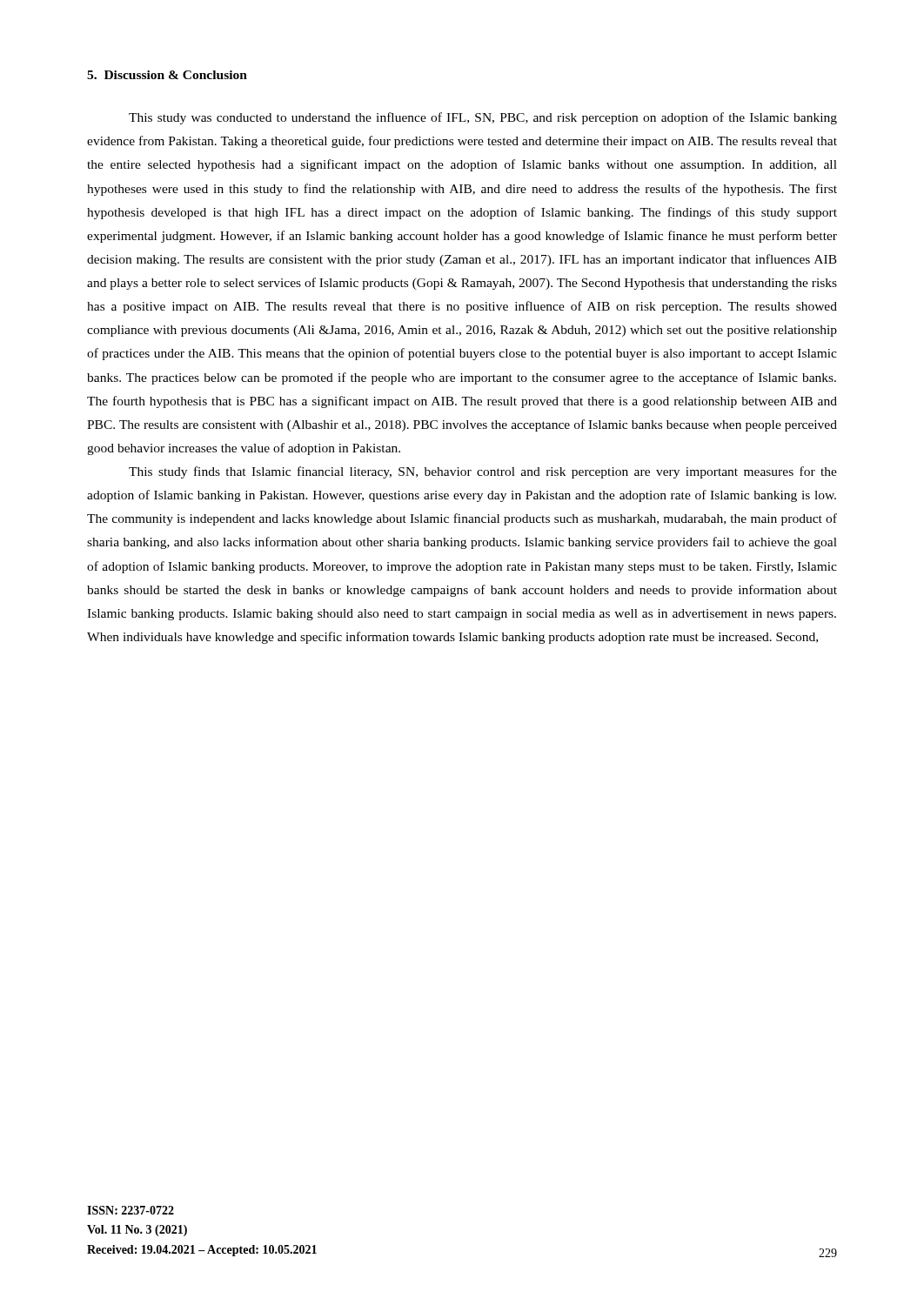The image size is (924, 1305).
Task: Locate the element starting "This study finds that Islamic financial literacy,"
Action: (462, 554)
